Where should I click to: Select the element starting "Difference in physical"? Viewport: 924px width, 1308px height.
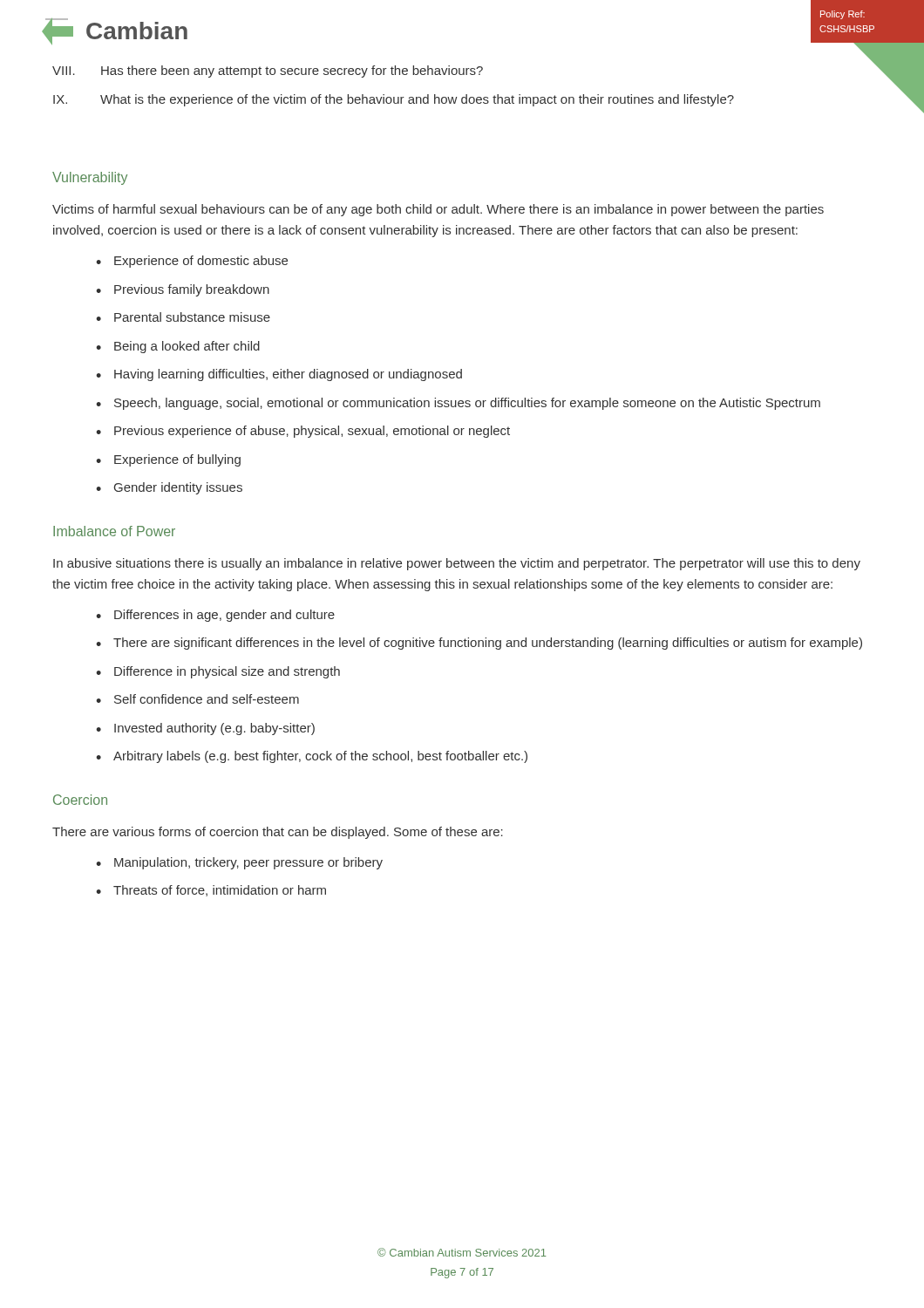click(x=227, y=671)
